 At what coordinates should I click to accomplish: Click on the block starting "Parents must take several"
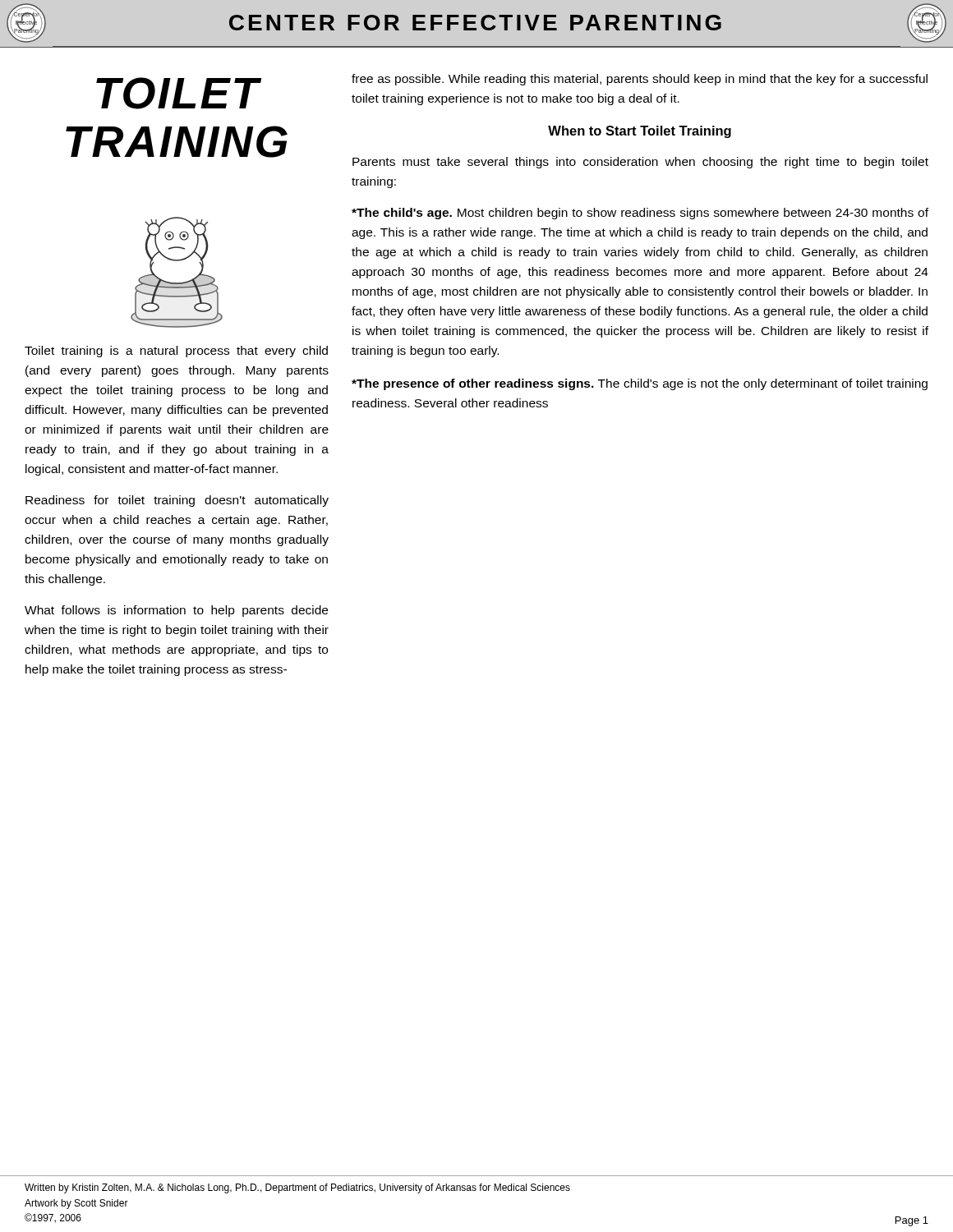tap(640, 172)
